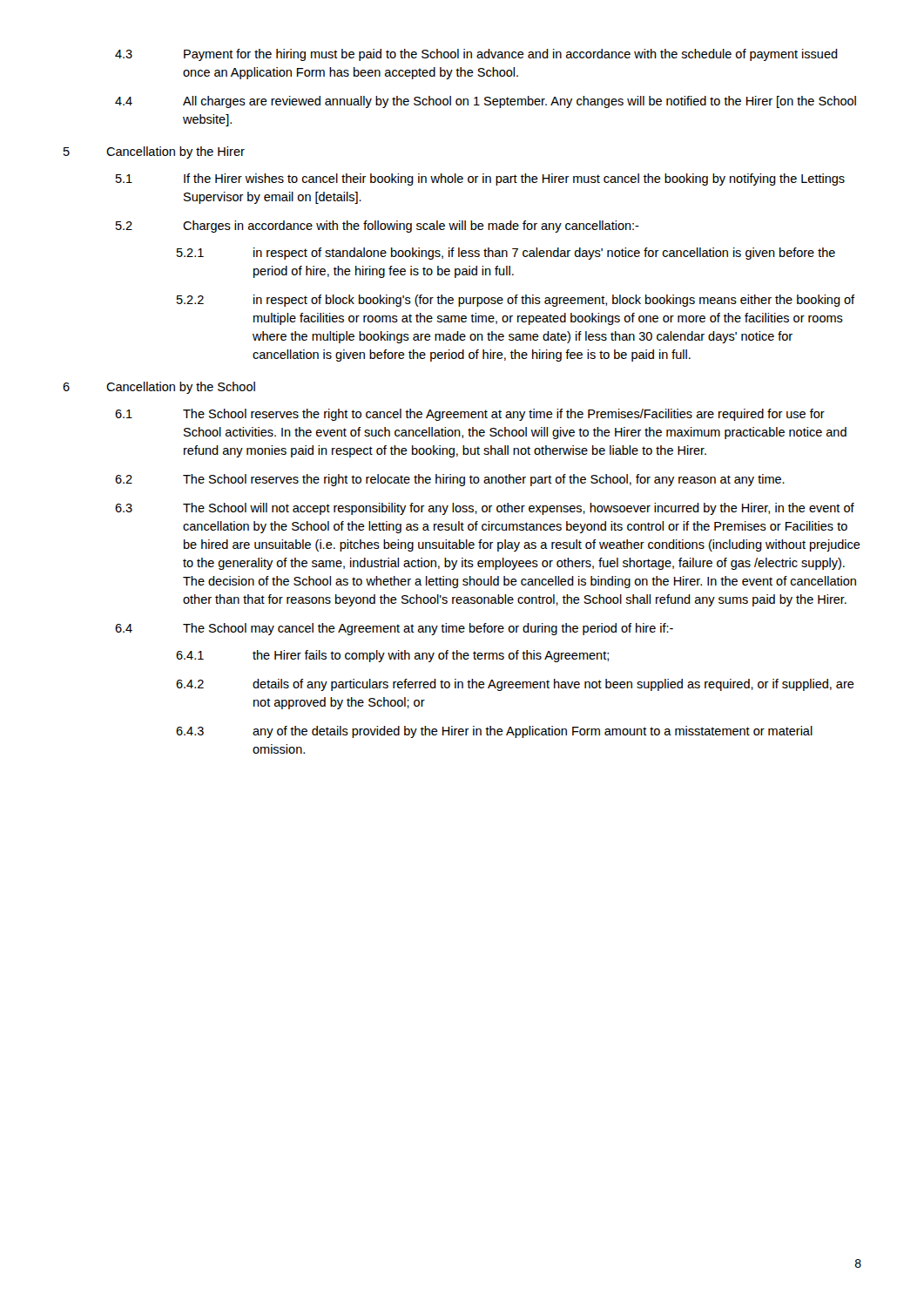Point to the block beginning "6.3 The School will not"

click(x=488, y=554)
